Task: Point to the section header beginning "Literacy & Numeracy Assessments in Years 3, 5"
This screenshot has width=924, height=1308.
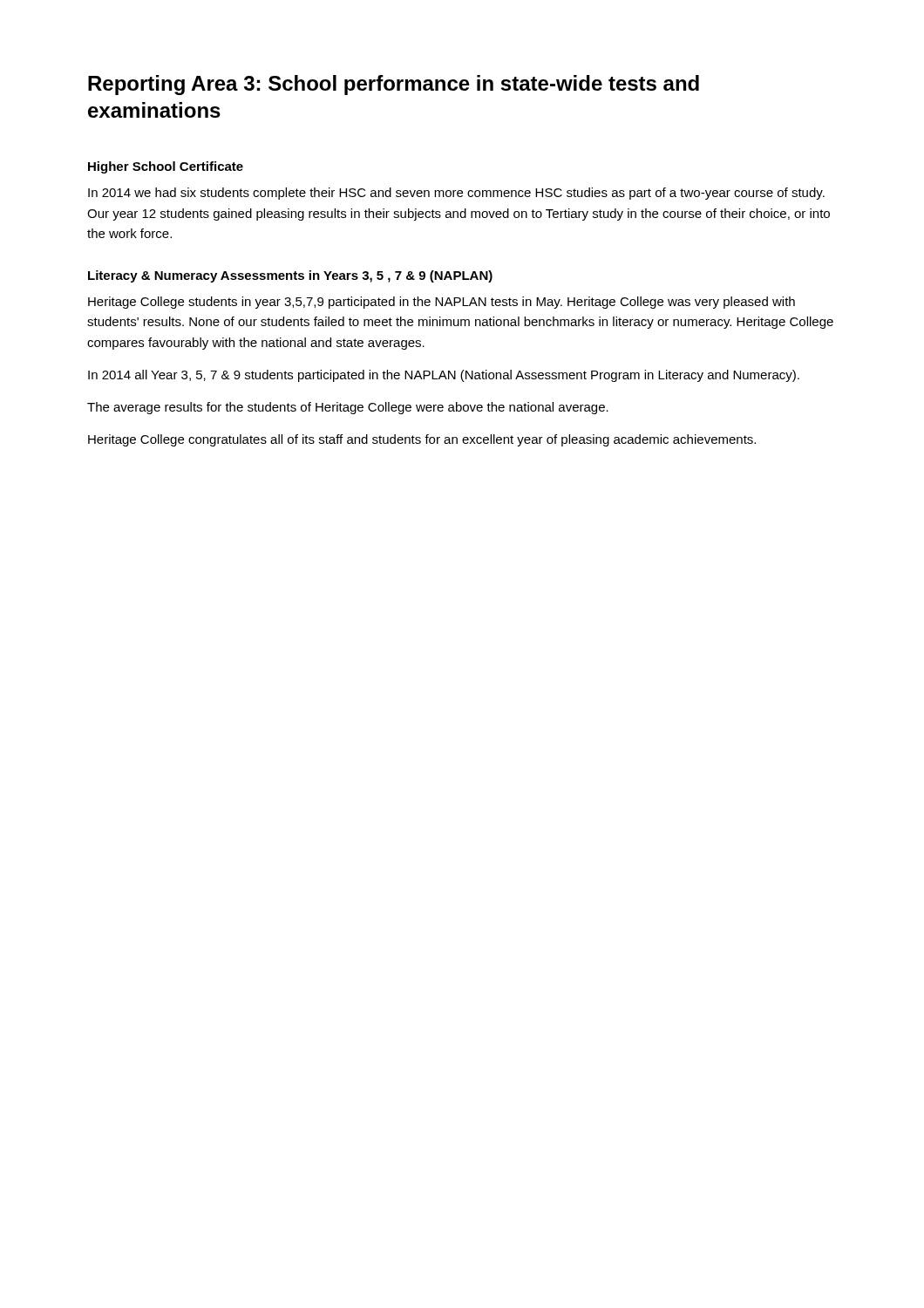Action: [290, 275]
